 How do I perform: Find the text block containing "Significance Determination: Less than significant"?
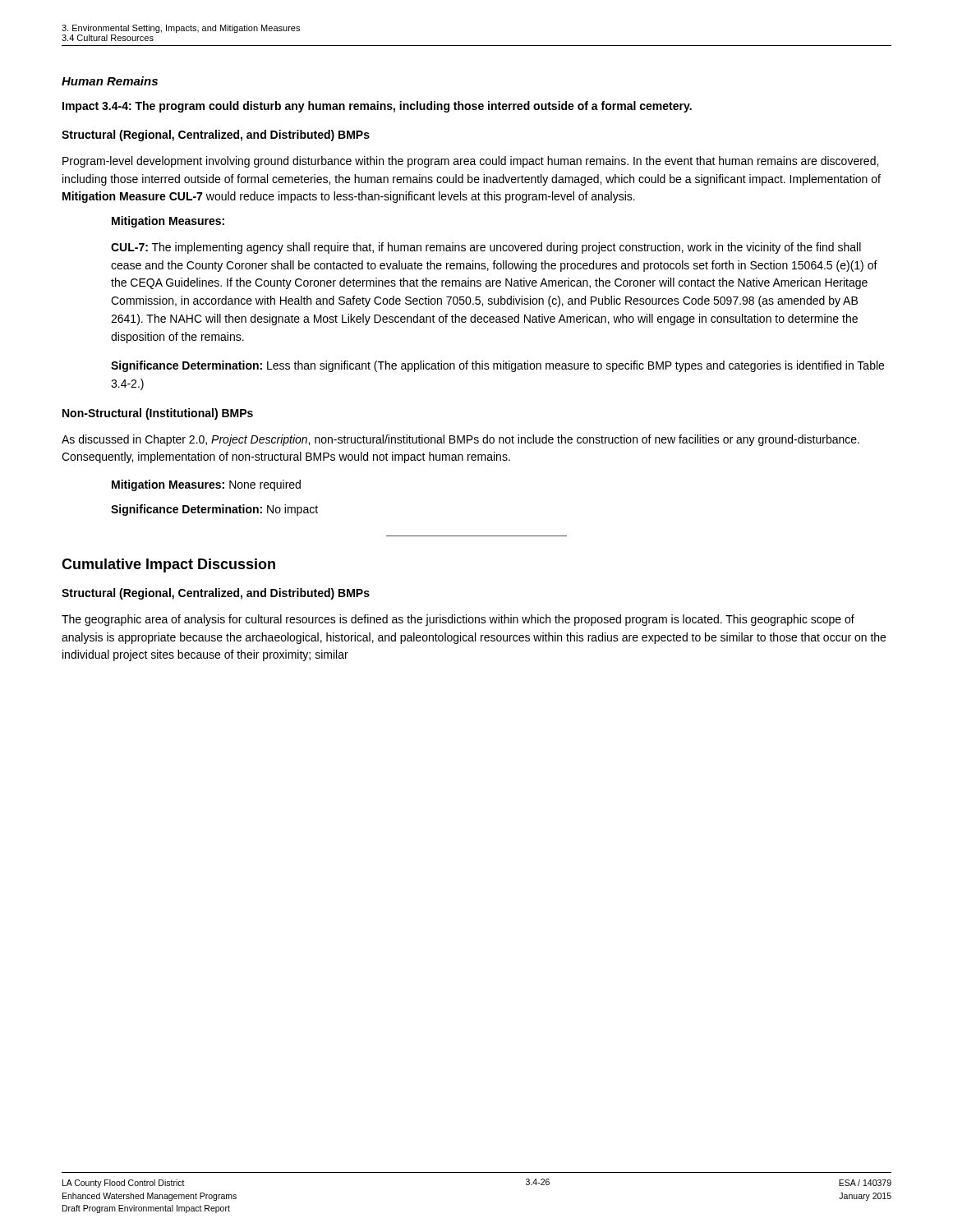[501, 375]
